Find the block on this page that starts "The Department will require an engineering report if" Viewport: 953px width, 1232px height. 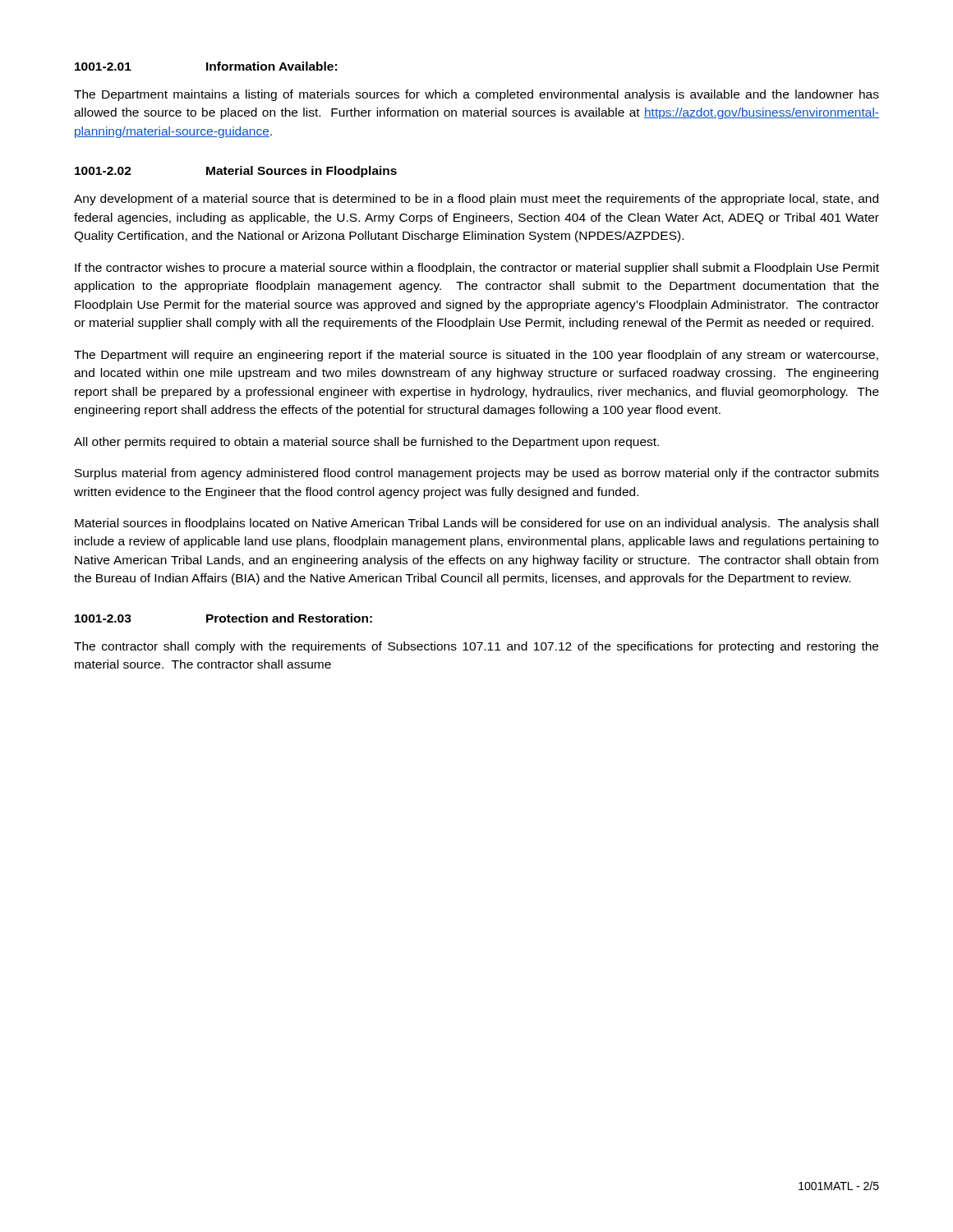[x=476, y=382]
